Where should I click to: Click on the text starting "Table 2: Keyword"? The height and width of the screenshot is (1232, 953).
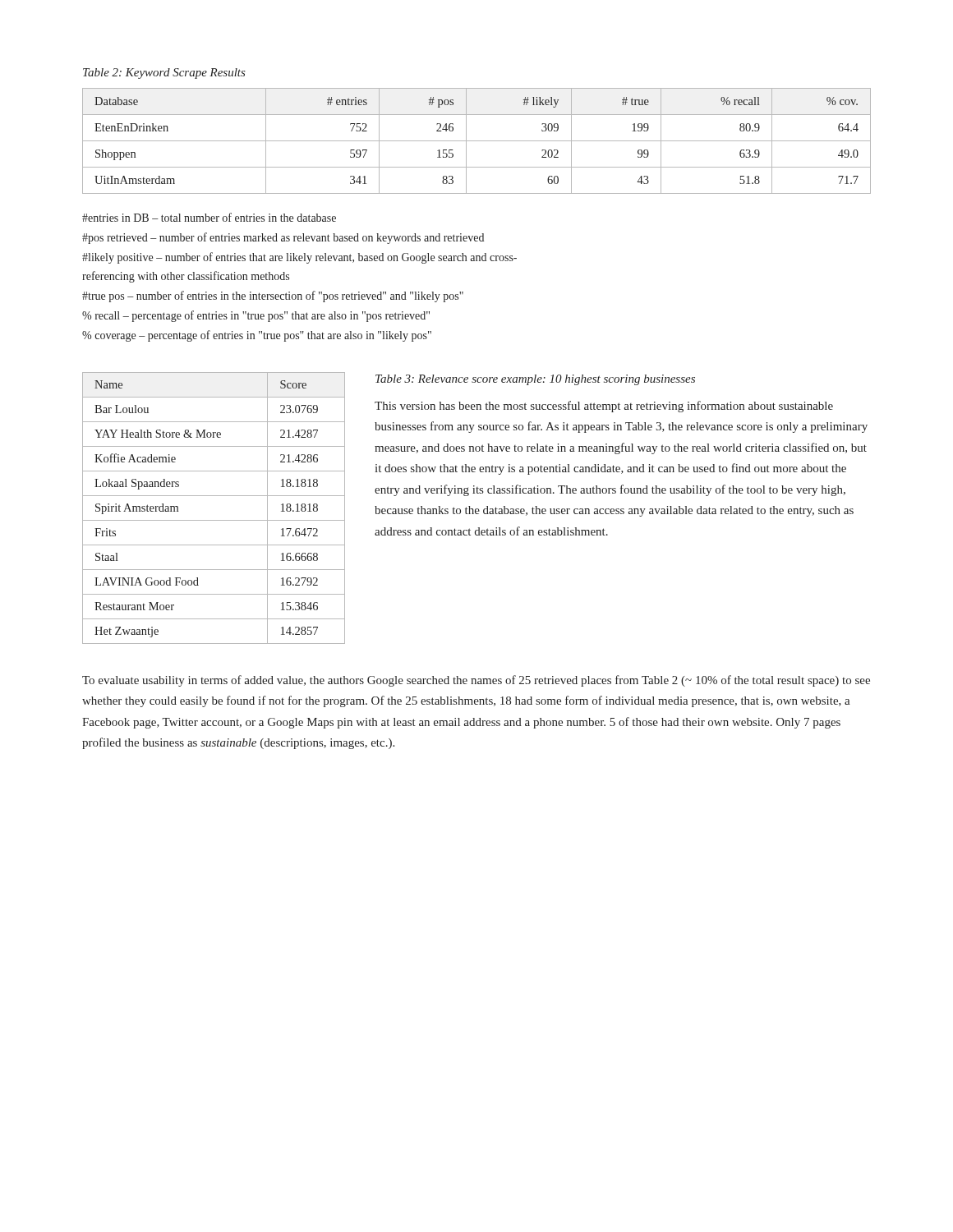pos(164,72)
